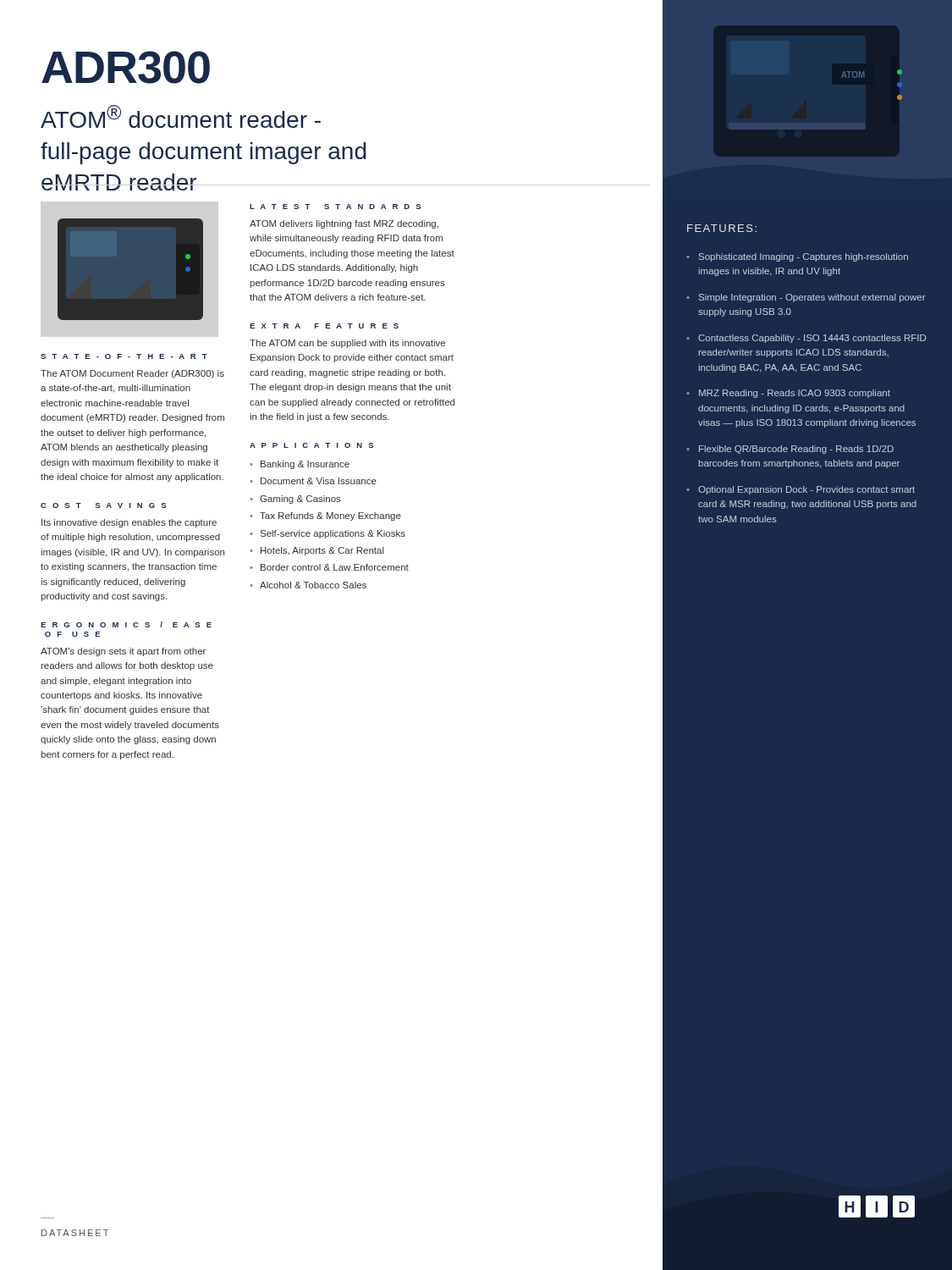Click on the list item with the text "Sophisticated Imaging -"
Image resolution: width=952 pixels, height=1270 pixels.
[x=807, y=265]
